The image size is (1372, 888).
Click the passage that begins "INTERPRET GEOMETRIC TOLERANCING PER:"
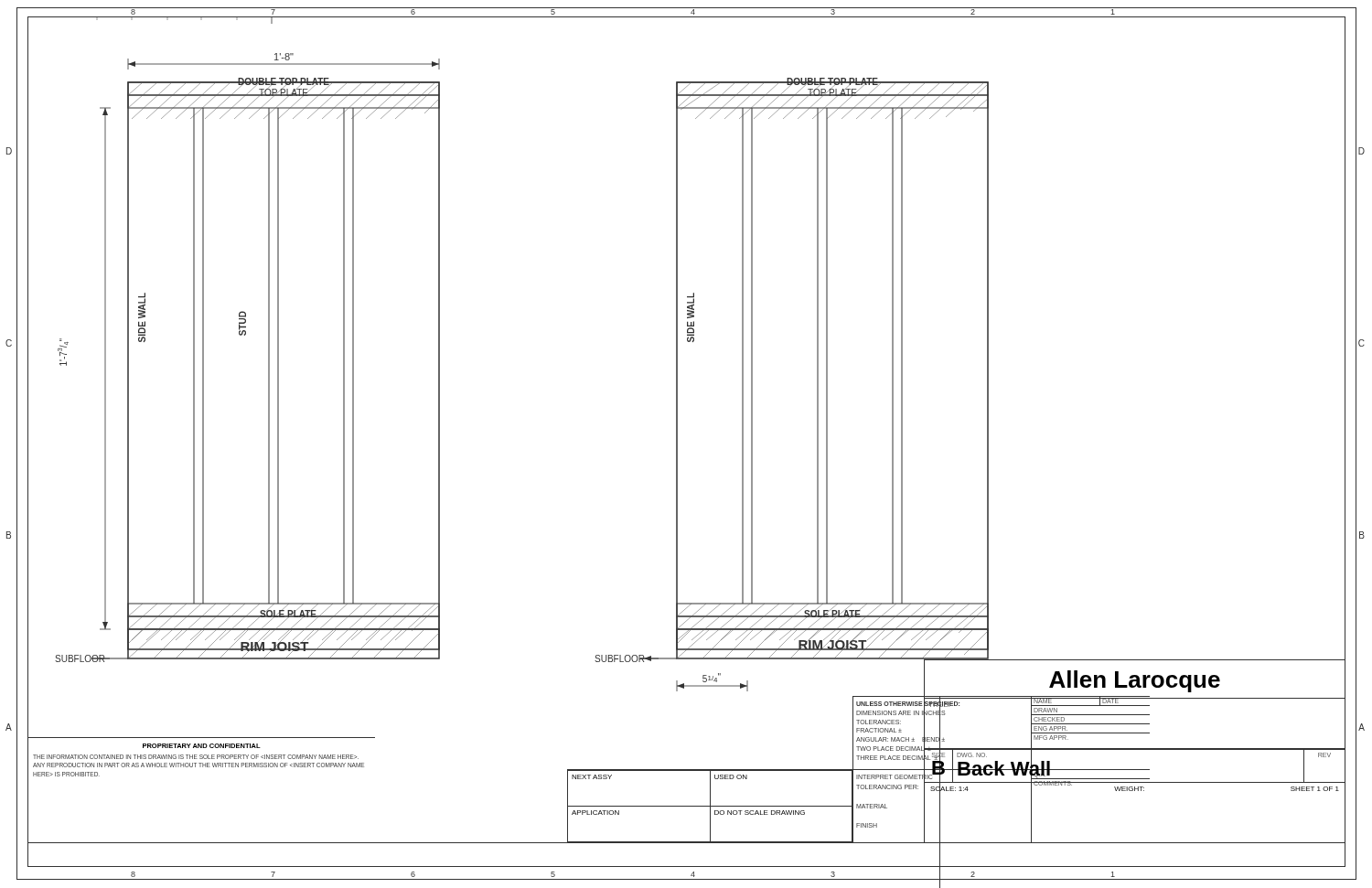tap(942, 802)
